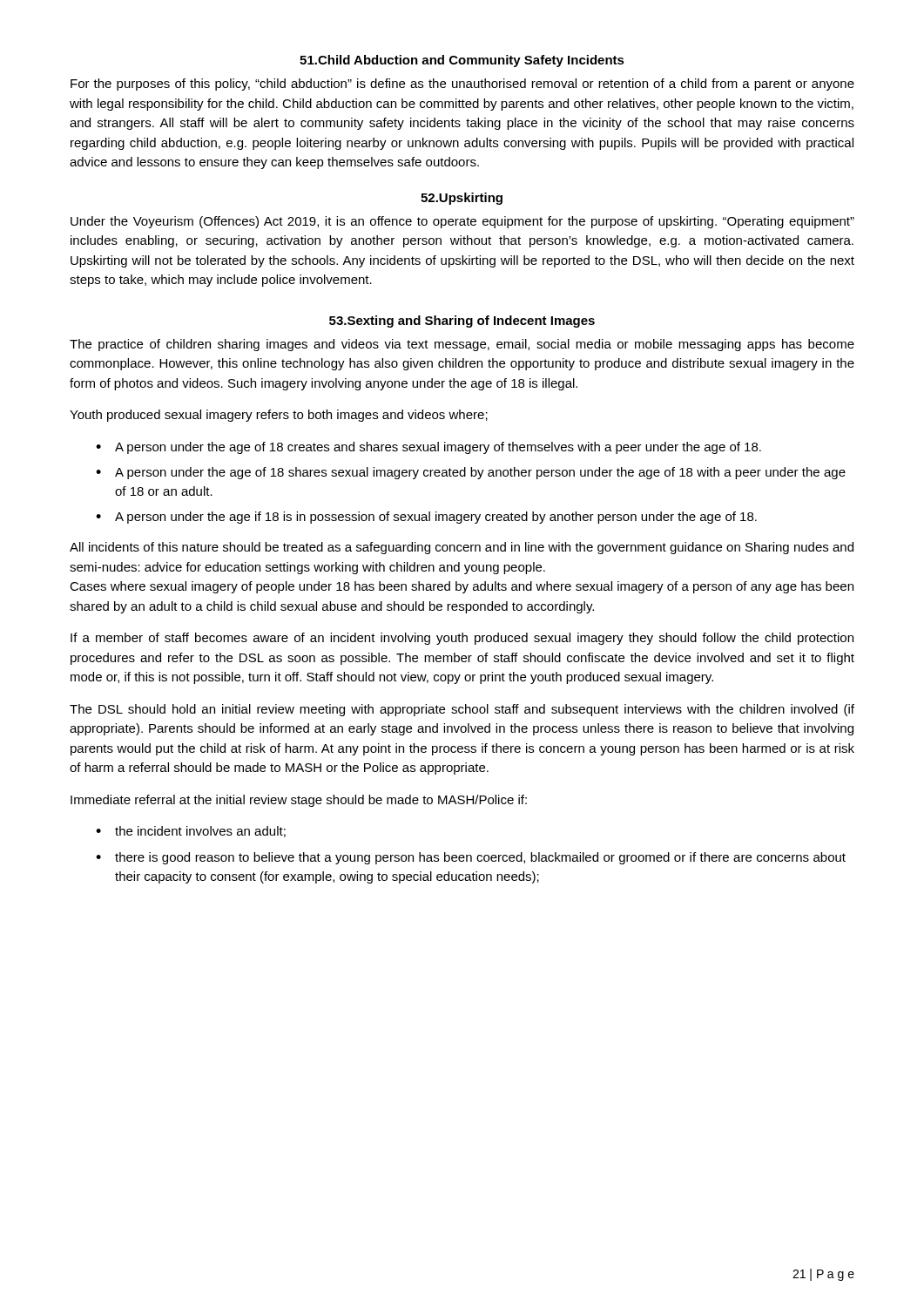Viewport: 924px width, 1307px height.
Task: Click on the text block with the text "The practice of children sharing images and videos"
Action: pyautogui.click(x=462, y=363)
